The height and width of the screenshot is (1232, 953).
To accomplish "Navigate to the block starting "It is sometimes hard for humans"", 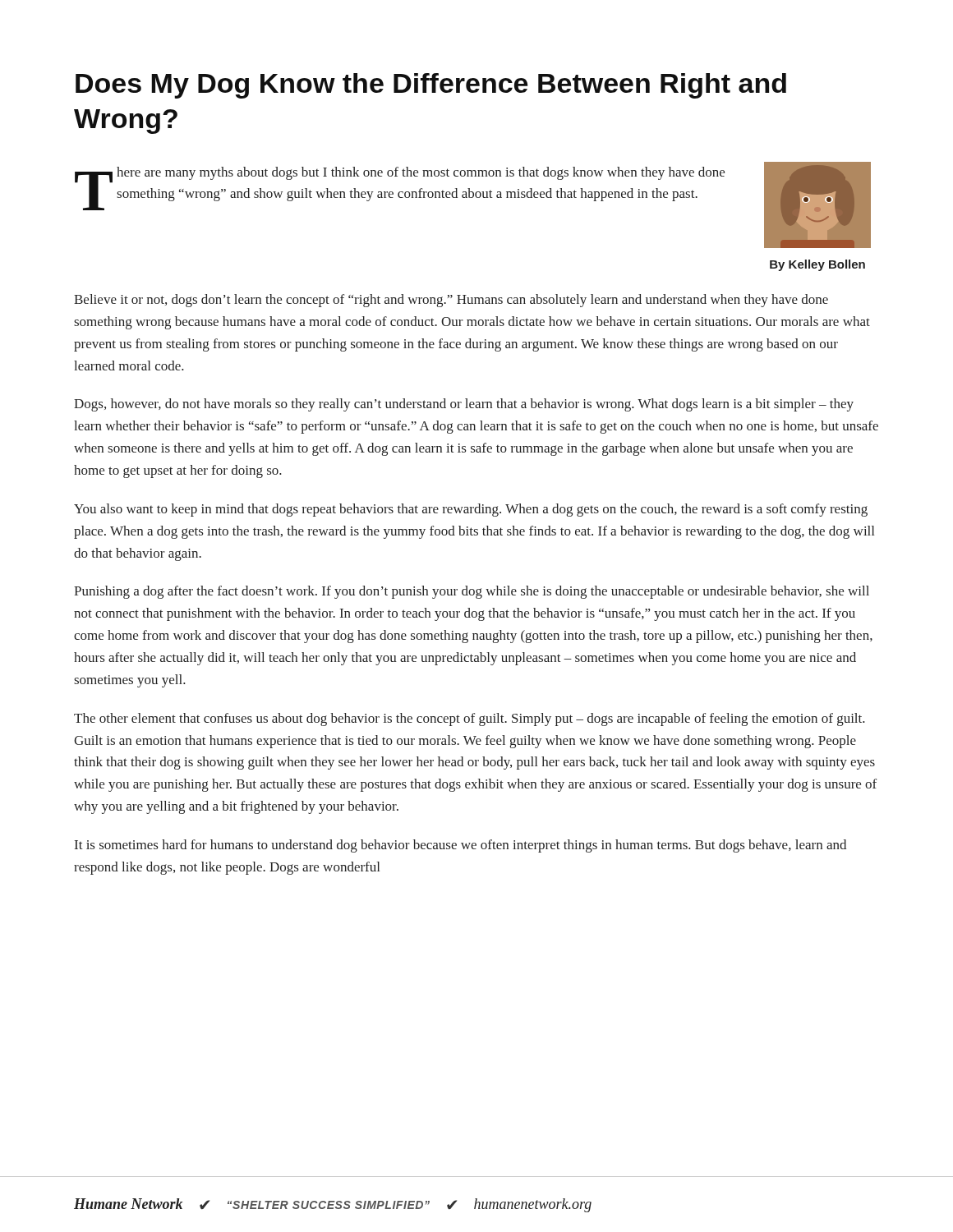I will (x=460, y=856).
